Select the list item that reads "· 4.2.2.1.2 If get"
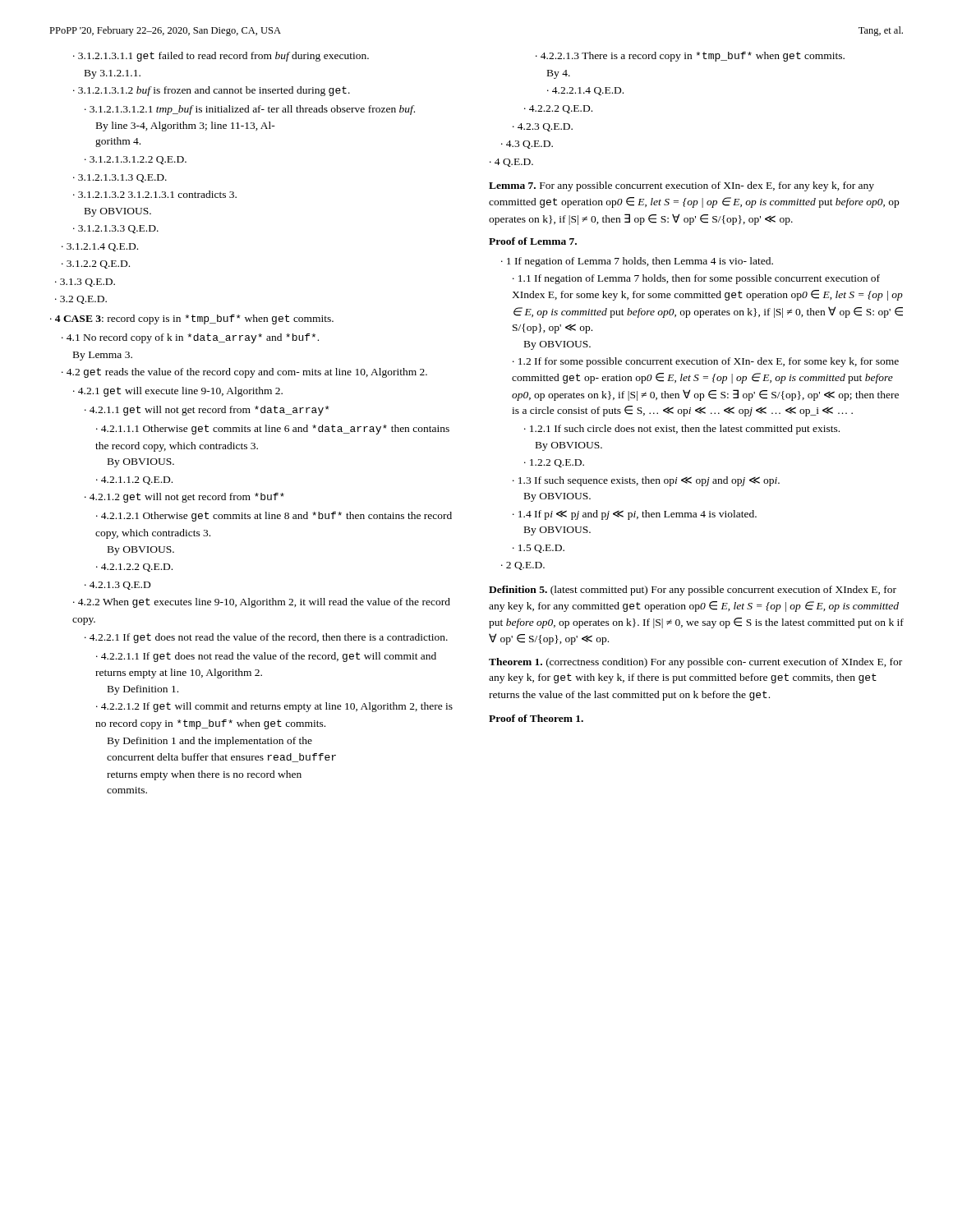This screenshot has width=953, height=1232. (x=274, y=748)
